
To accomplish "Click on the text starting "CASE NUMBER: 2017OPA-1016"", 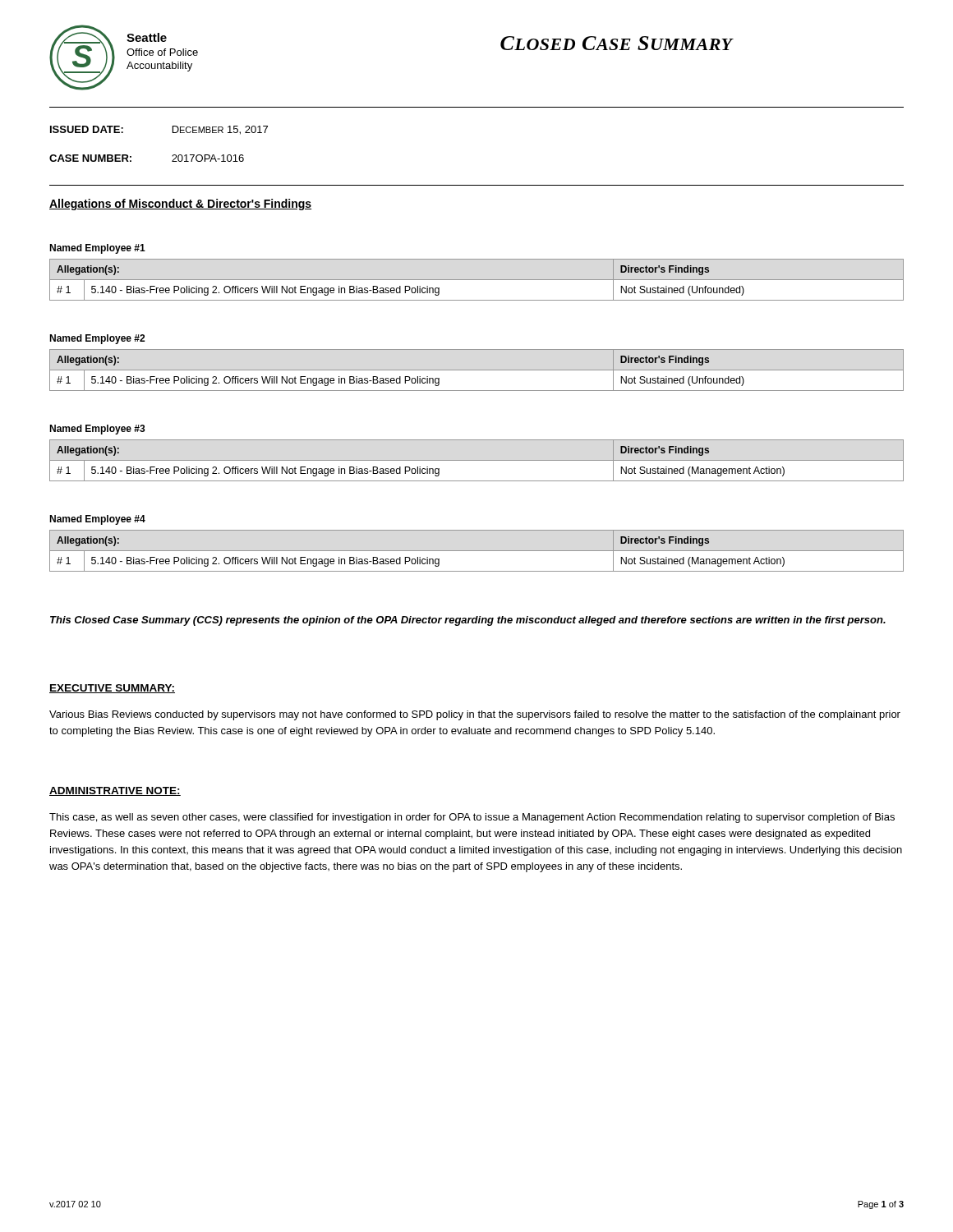I will pyautogui.click(x=89, y=158).
